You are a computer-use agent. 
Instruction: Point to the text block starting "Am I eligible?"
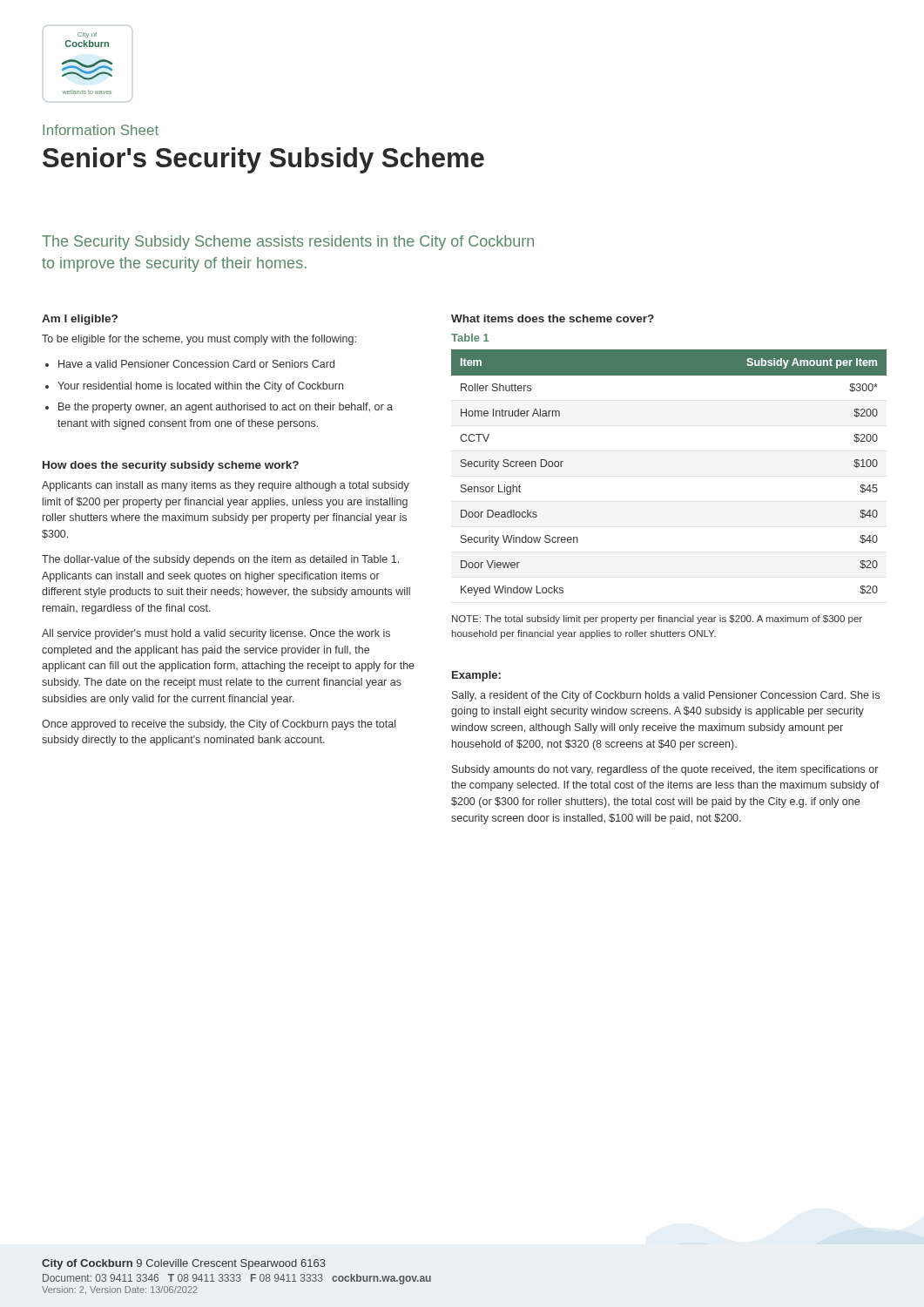point(80,319)
